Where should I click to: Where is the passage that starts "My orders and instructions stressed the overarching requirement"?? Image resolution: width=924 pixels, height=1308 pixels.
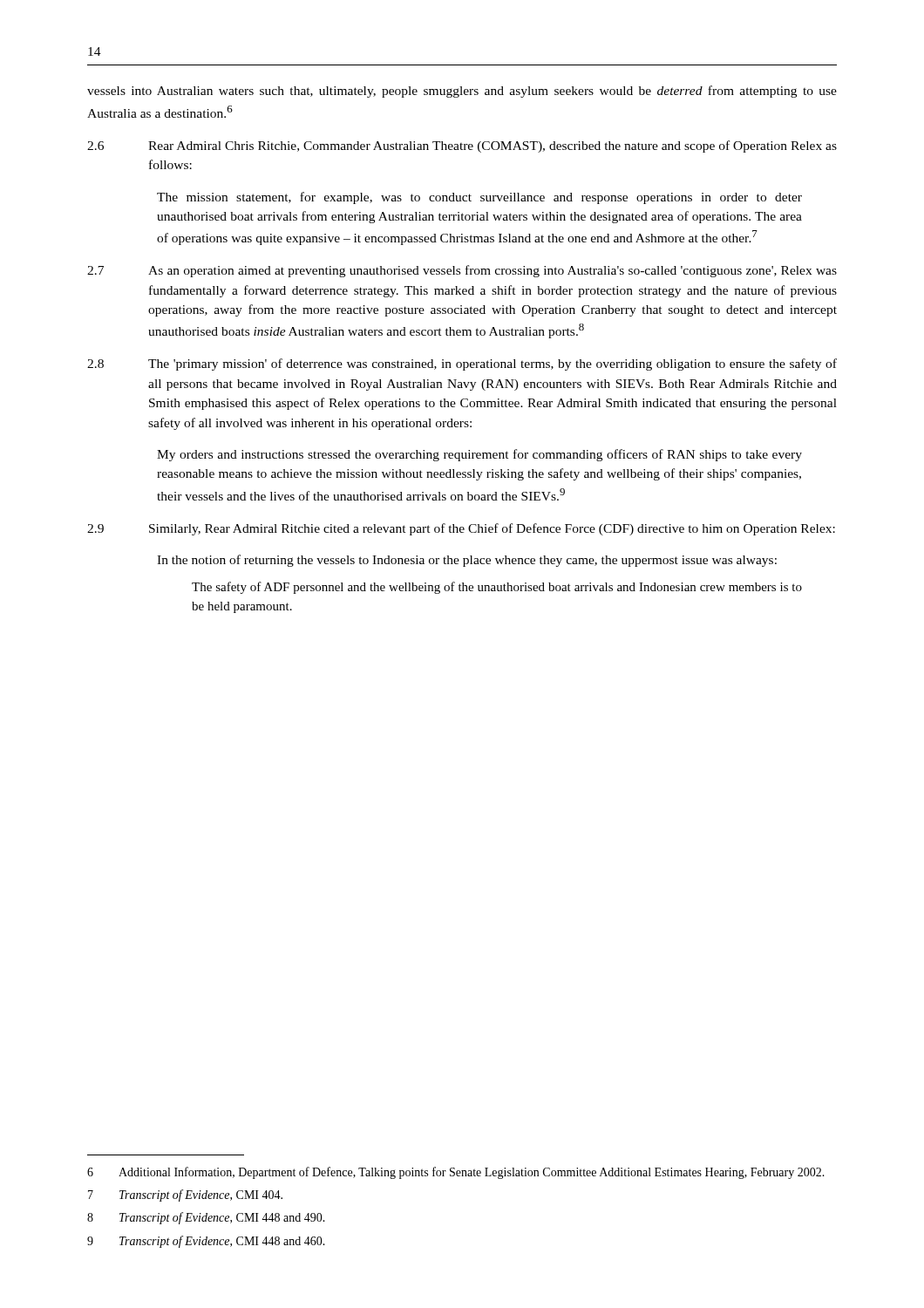click(x=479, y=475)
